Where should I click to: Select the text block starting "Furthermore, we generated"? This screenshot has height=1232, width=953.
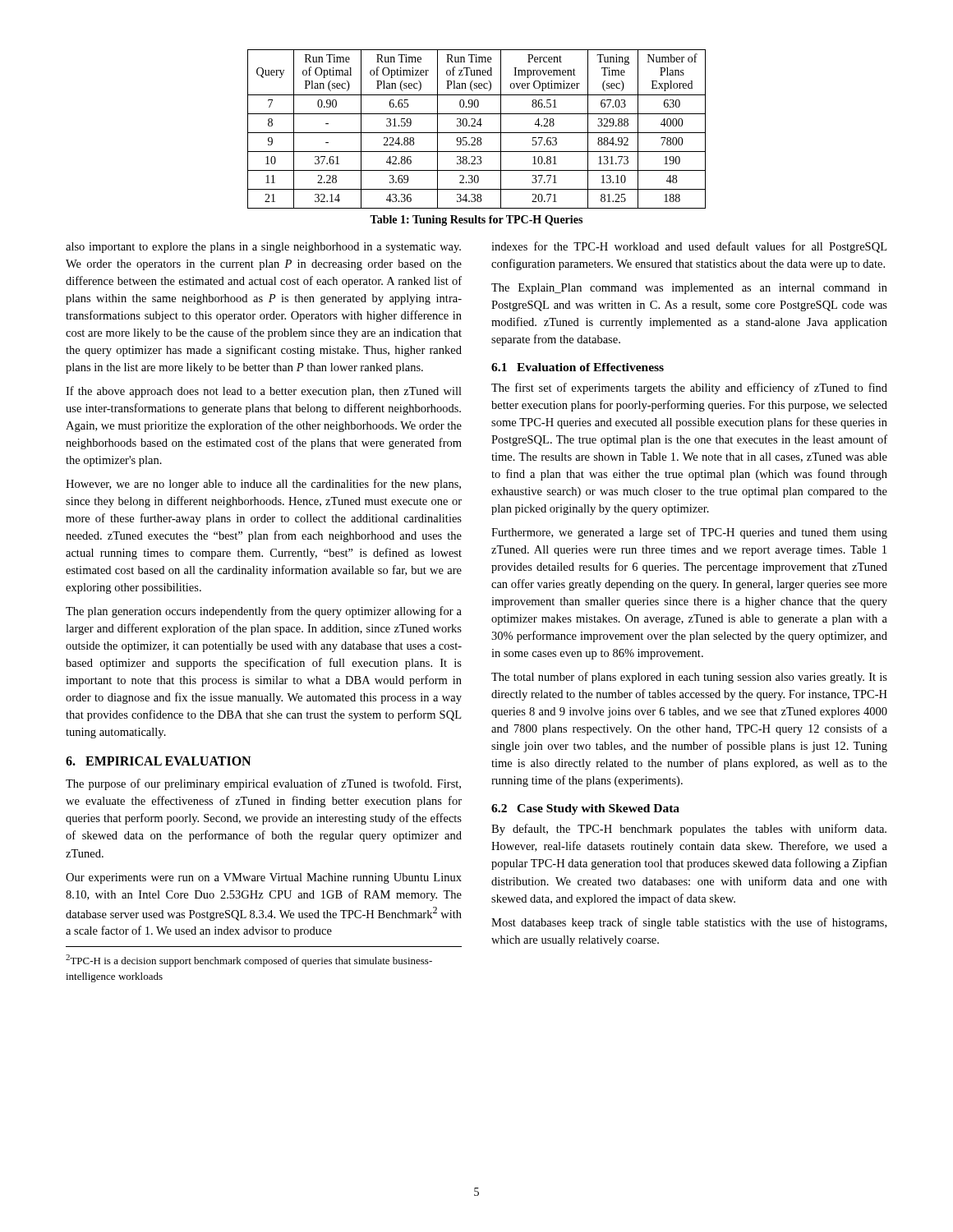pyautogui.click(x=689, y=593)
